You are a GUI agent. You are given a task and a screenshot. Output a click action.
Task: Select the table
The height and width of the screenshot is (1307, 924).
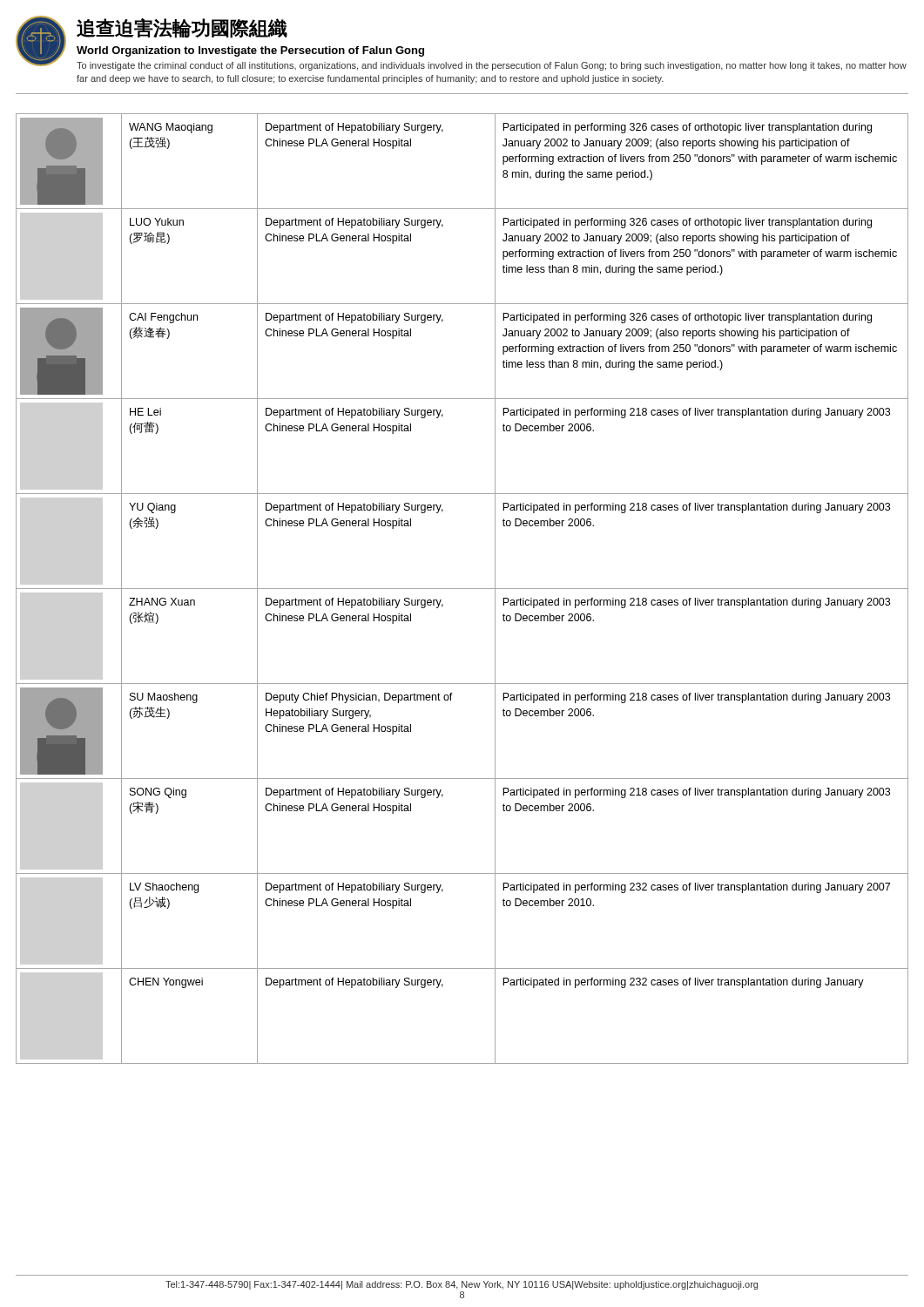click(462, 686)
